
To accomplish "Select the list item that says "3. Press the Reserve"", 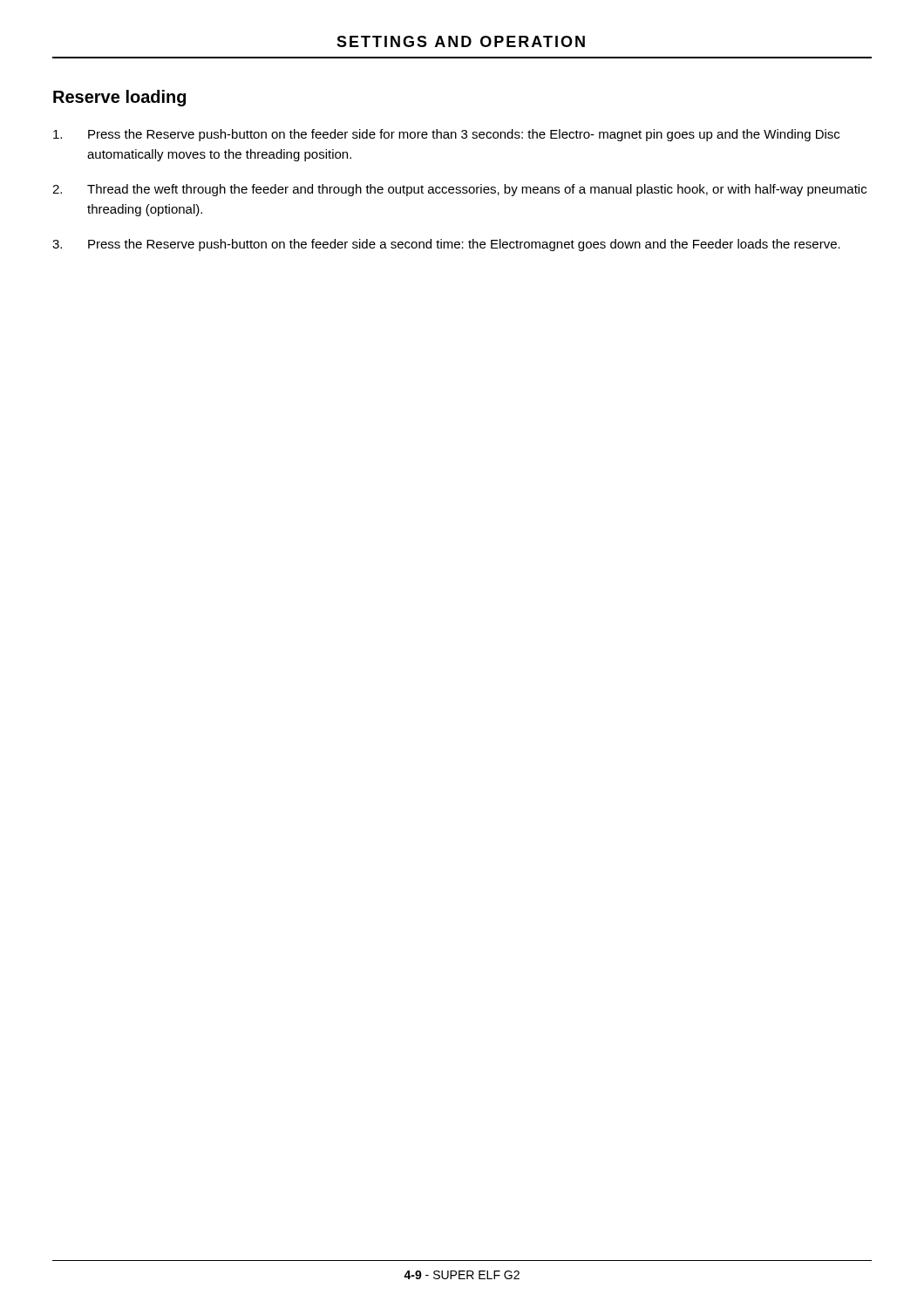I will [x=447, y=244].
